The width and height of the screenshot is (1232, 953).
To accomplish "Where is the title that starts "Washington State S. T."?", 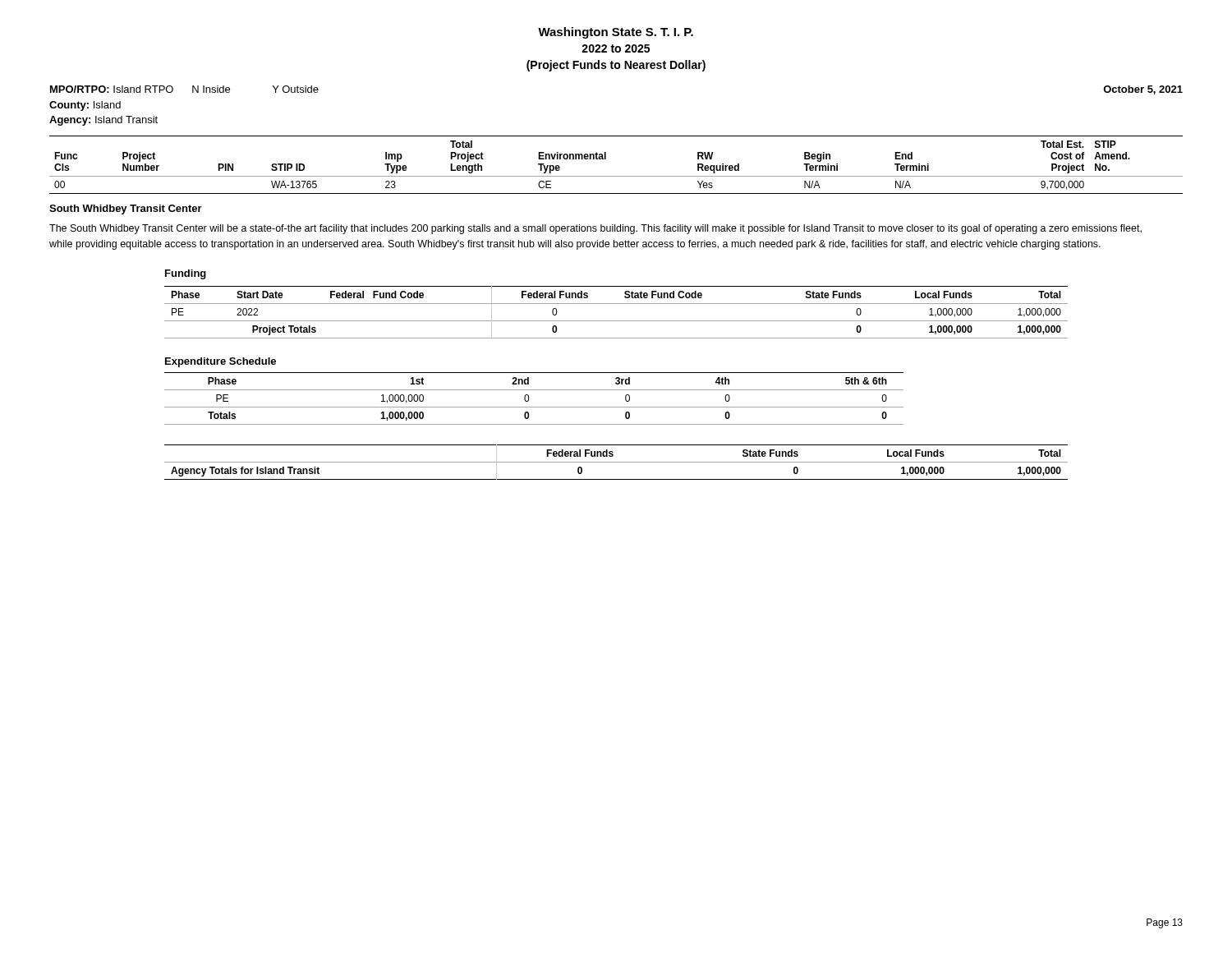I will tap(616, 32).
